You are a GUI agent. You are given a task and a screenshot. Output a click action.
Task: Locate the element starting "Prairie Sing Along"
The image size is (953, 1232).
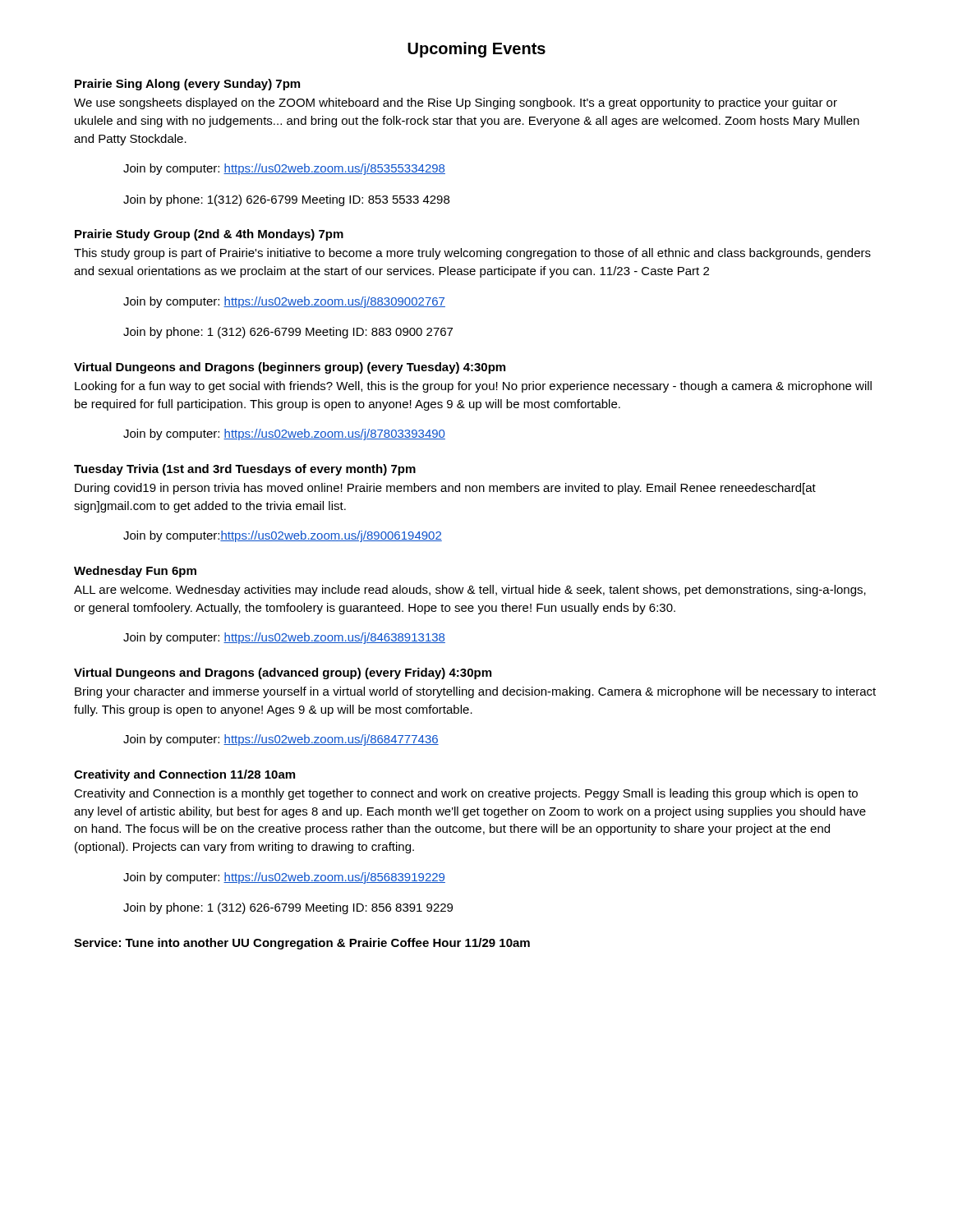pyautogui.click(x=187, y=85)
